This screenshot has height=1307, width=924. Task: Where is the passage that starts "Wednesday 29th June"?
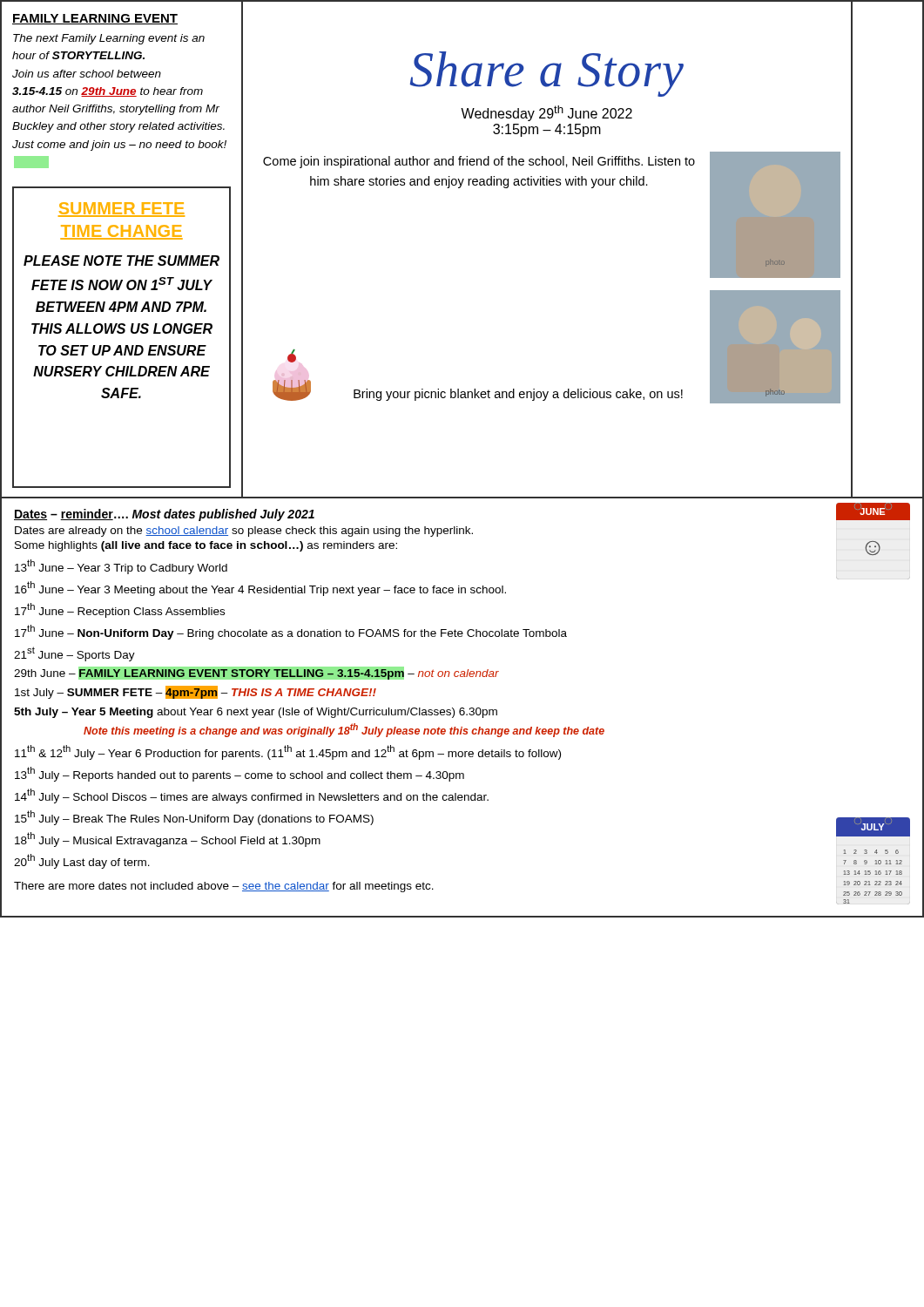pyautogui.click(x=547, y=120)
